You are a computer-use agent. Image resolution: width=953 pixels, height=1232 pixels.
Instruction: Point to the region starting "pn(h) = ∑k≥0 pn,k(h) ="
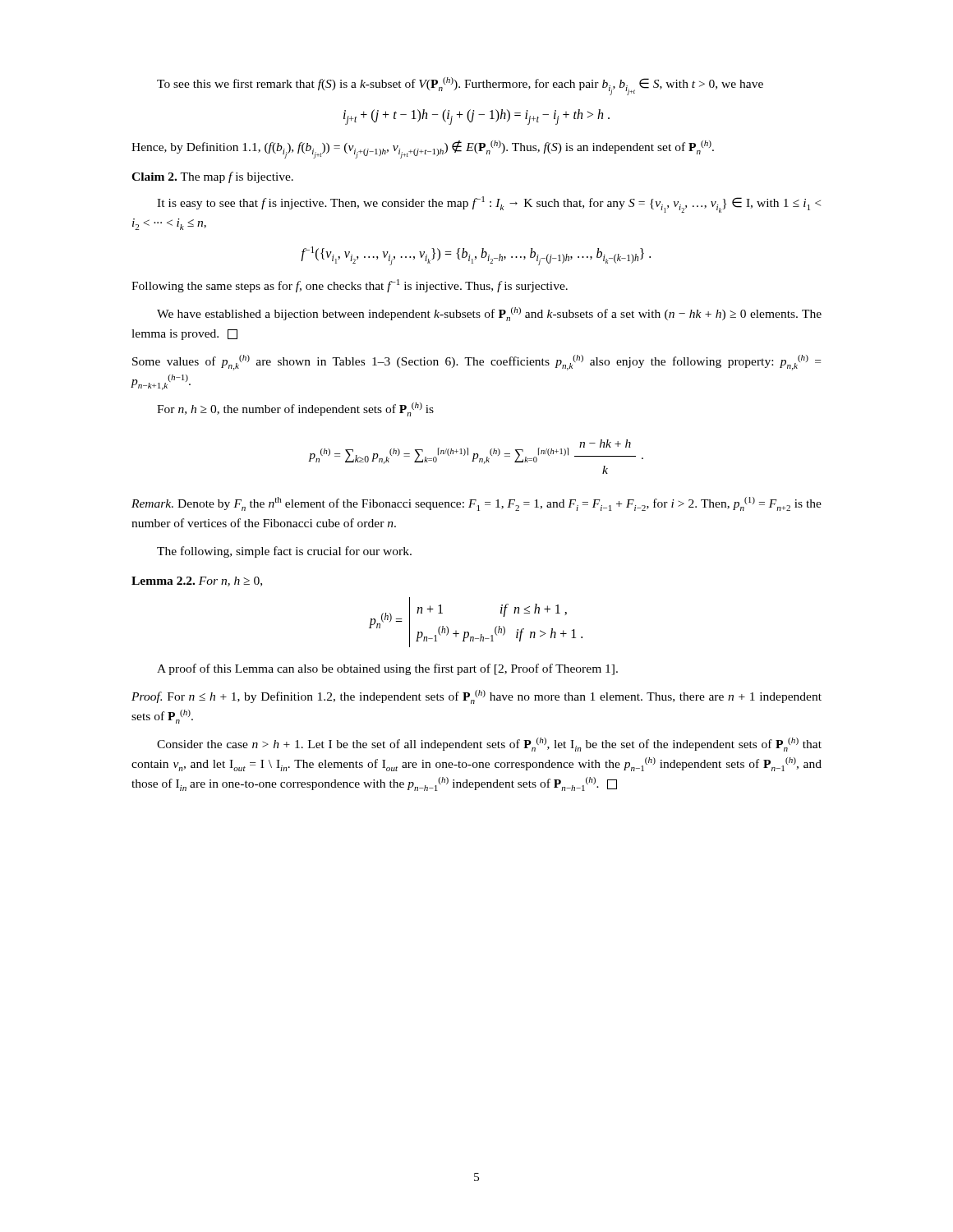[x=476, y=456]
